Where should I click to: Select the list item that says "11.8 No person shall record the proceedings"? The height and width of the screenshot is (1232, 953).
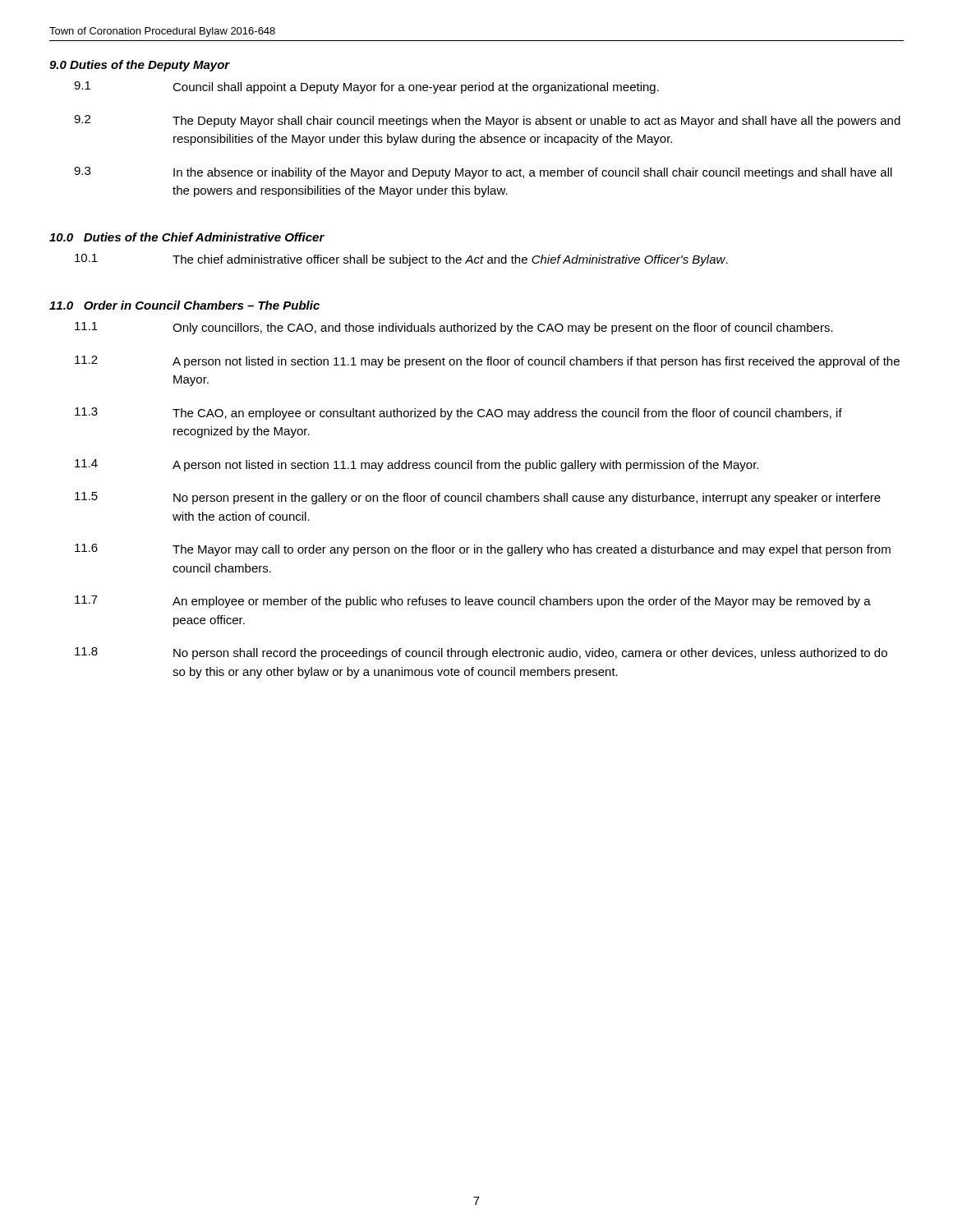[489, 662]
